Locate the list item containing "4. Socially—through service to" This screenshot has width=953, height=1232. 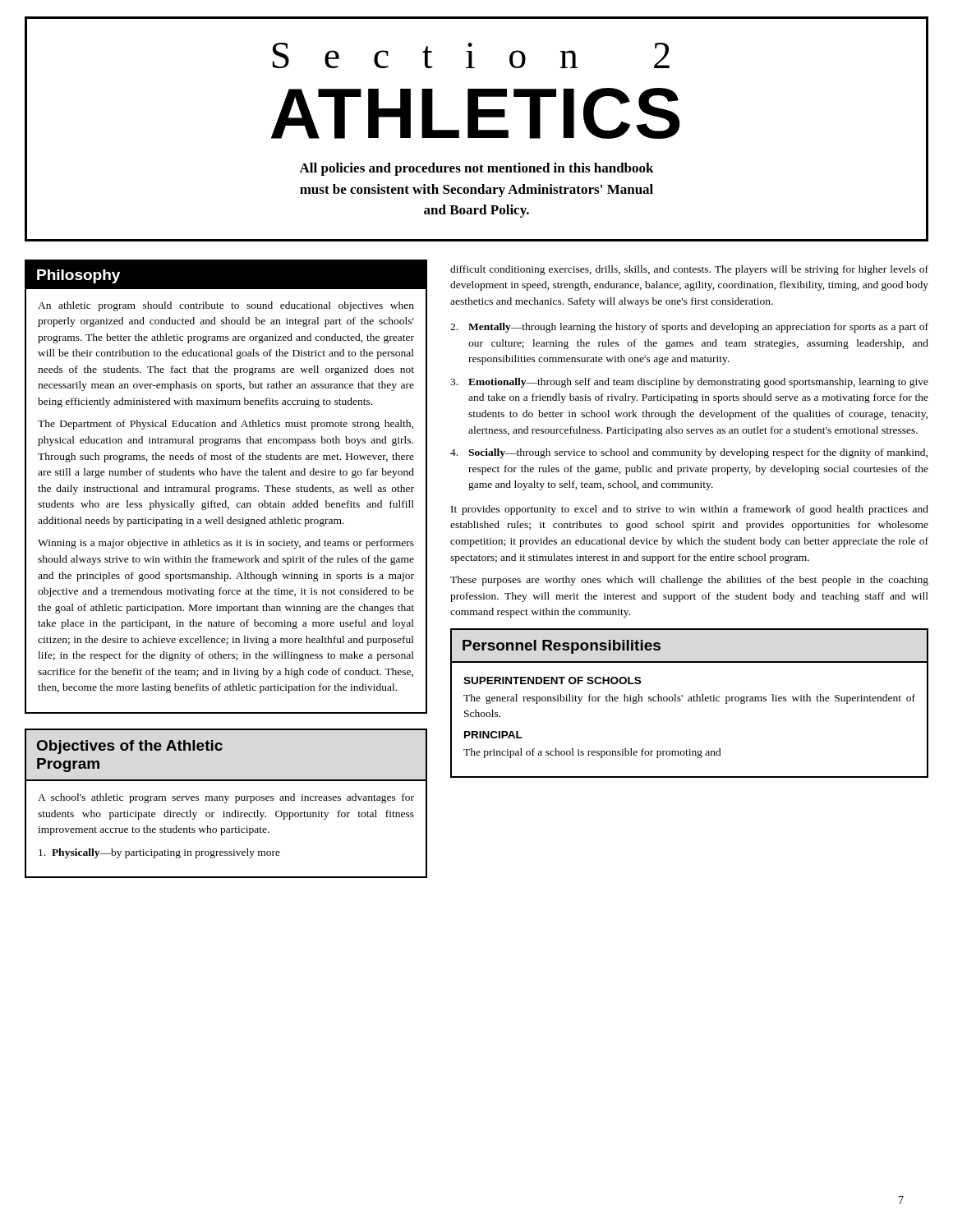click(689, 468)
